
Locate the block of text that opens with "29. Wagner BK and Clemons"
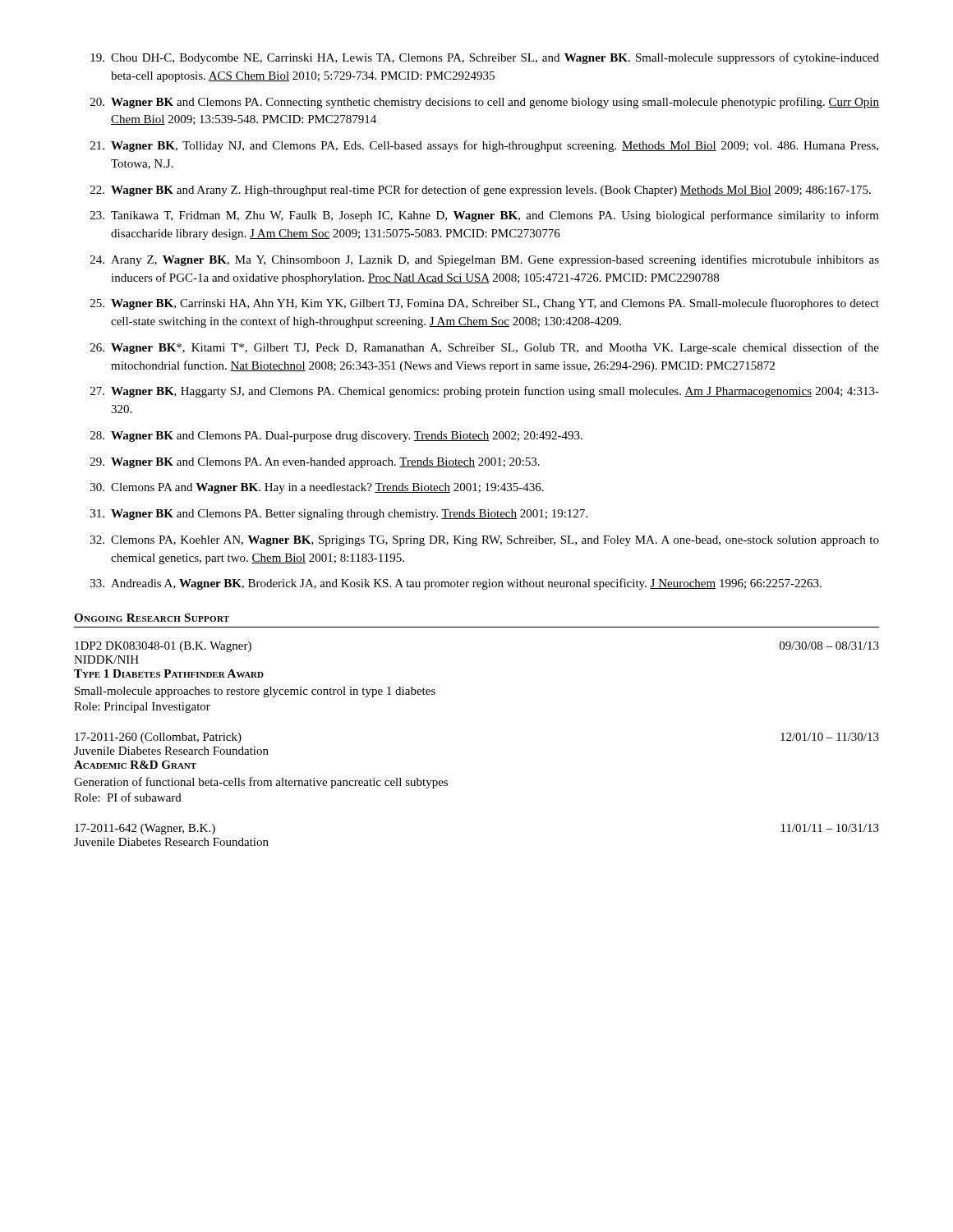point(476,462)
